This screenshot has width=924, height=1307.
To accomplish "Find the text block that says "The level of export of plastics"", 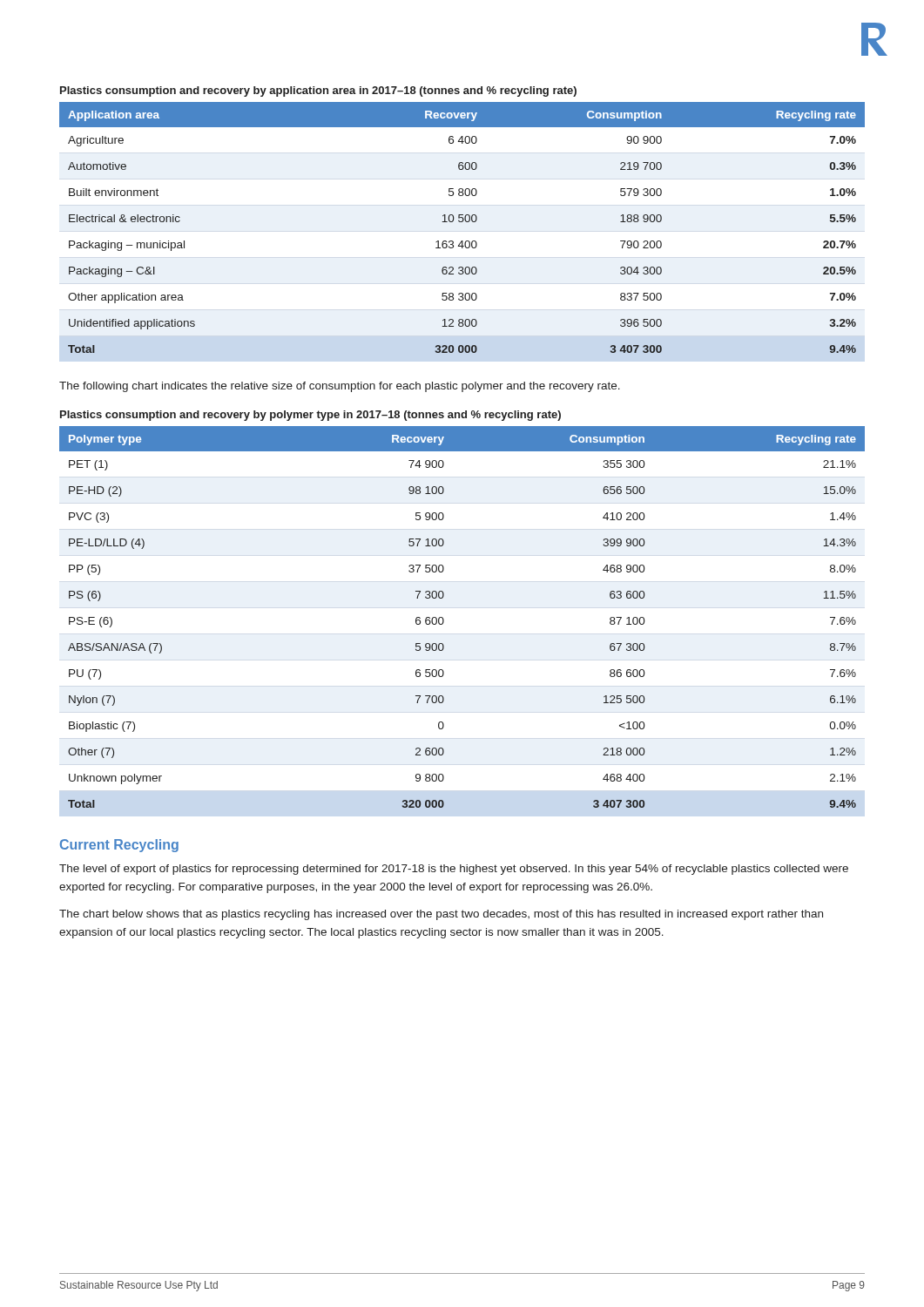I will pos(454,877).
